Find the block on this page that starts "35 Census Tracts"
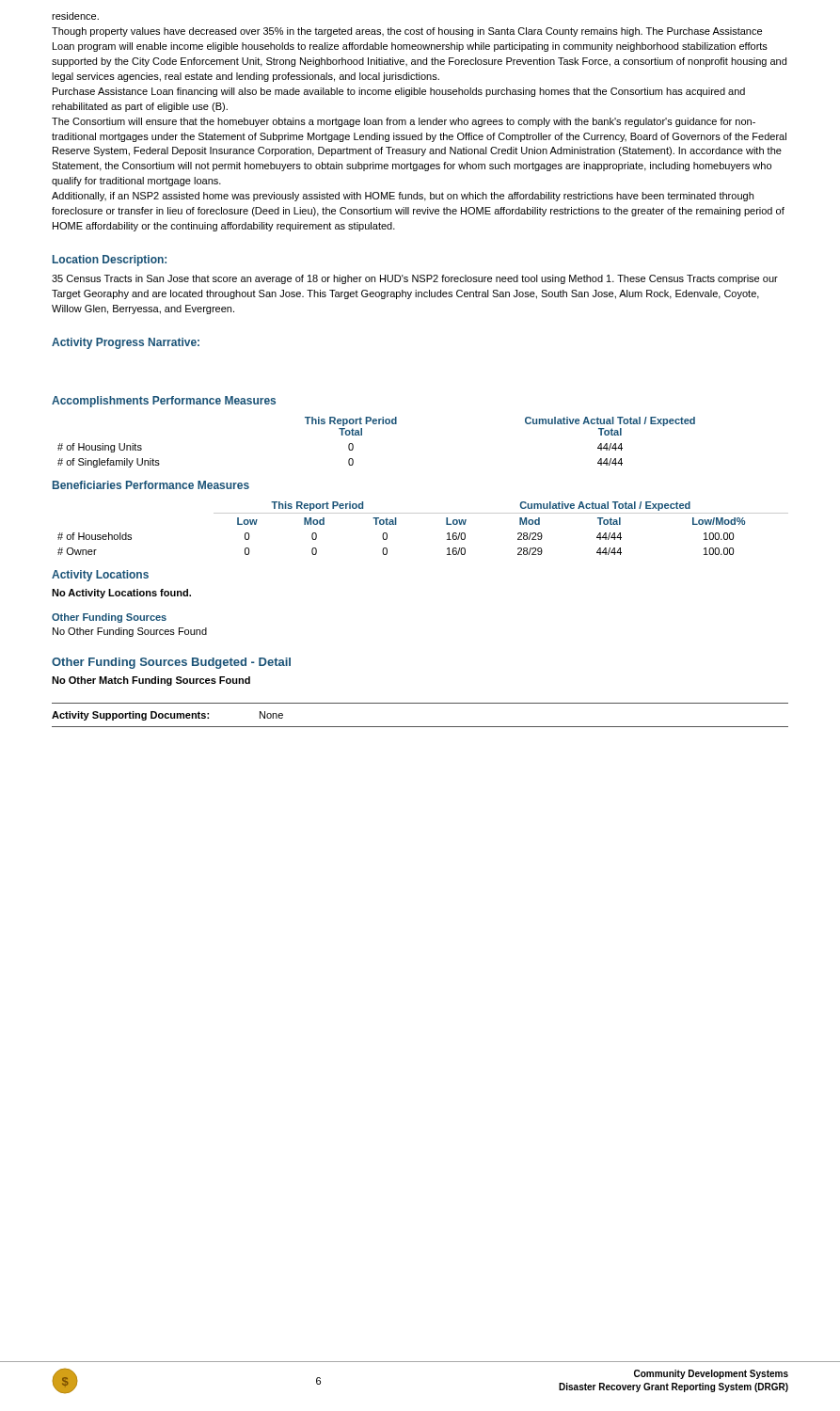Viewport: 840px width, 1411px height. coord(415,293)
